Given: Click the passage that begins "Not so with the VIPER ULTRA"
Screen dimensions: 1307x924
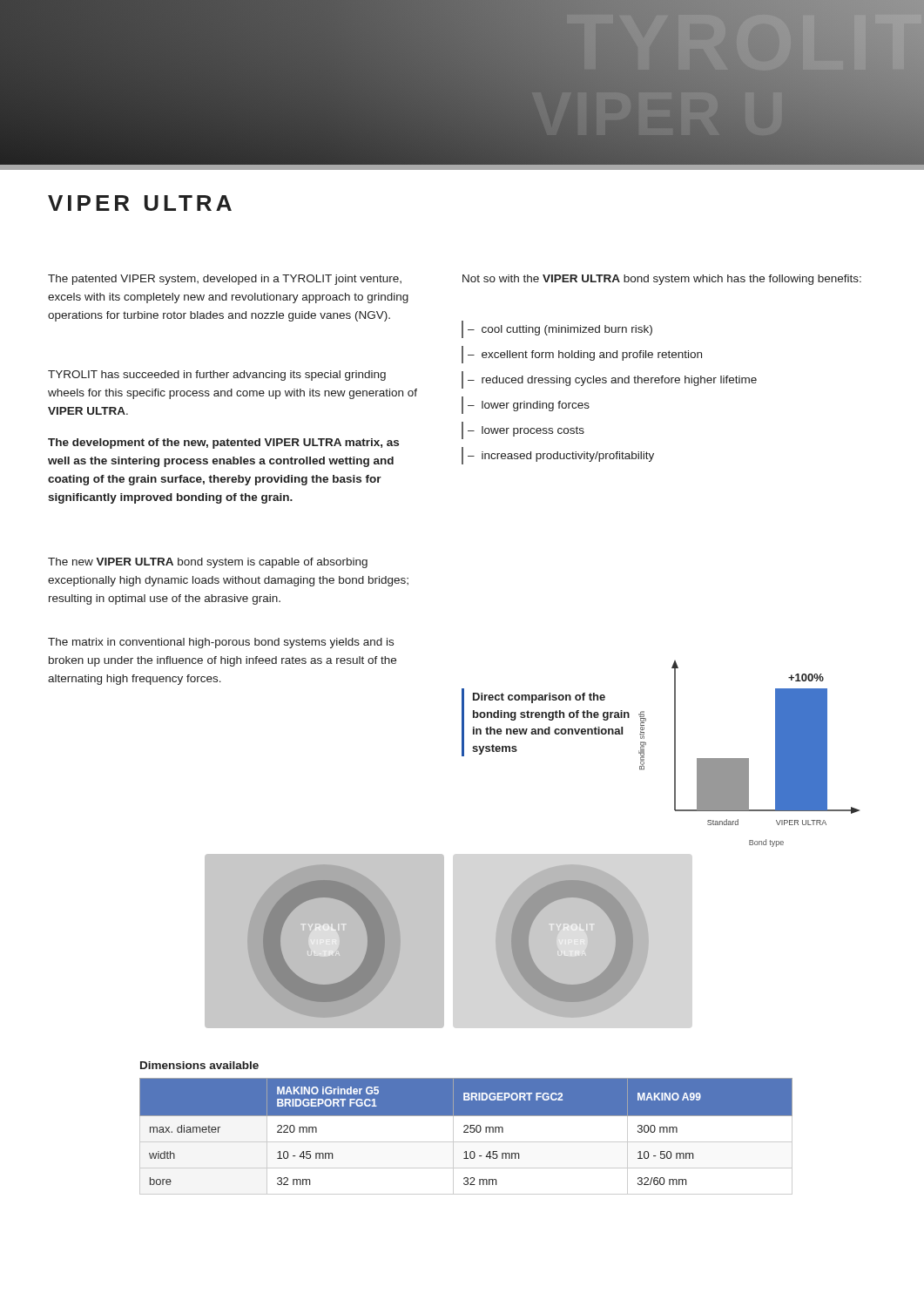Looking at the screenshot, I should (662, 278).
